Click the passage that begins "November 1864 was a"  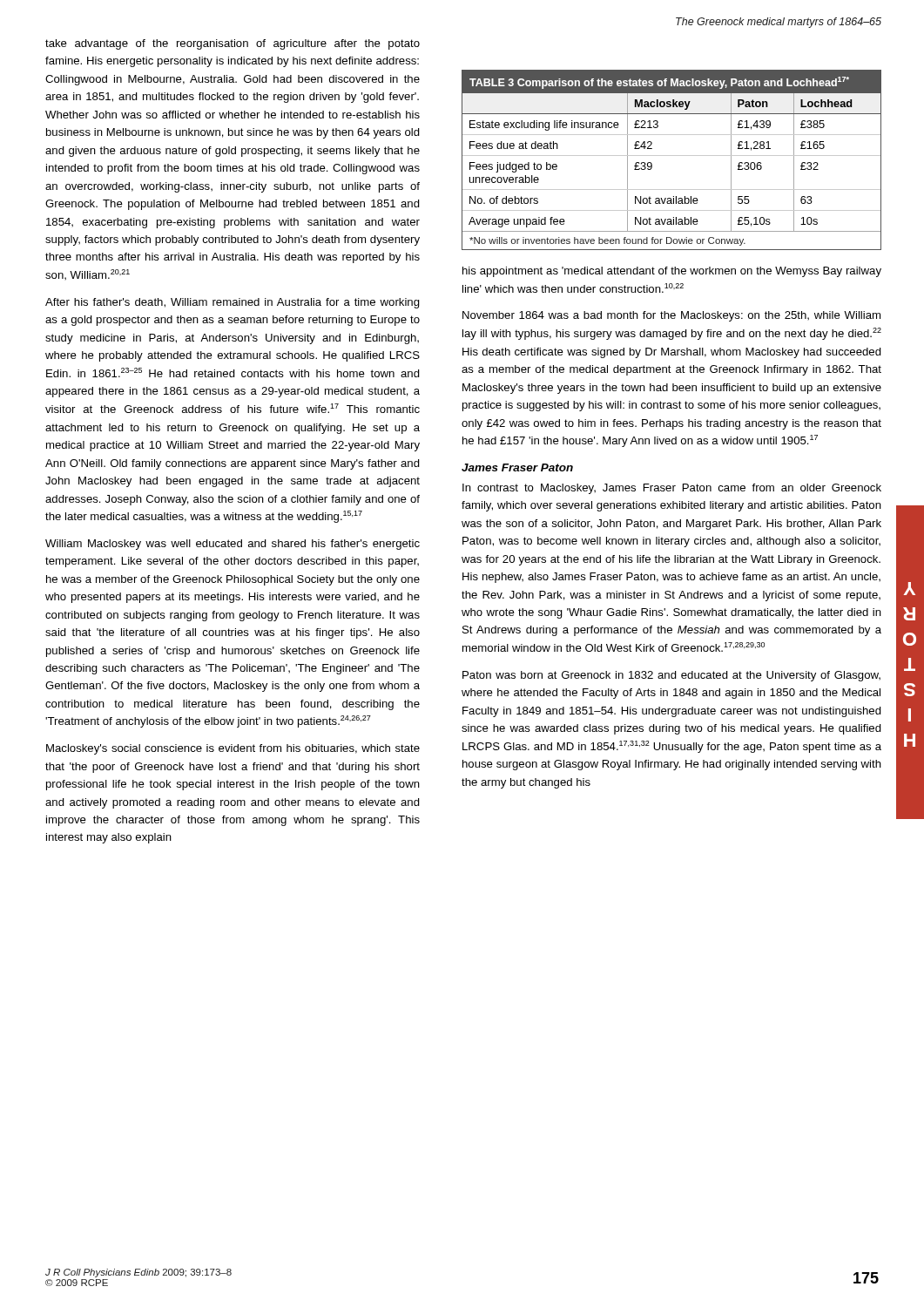(x=671, y=379)
